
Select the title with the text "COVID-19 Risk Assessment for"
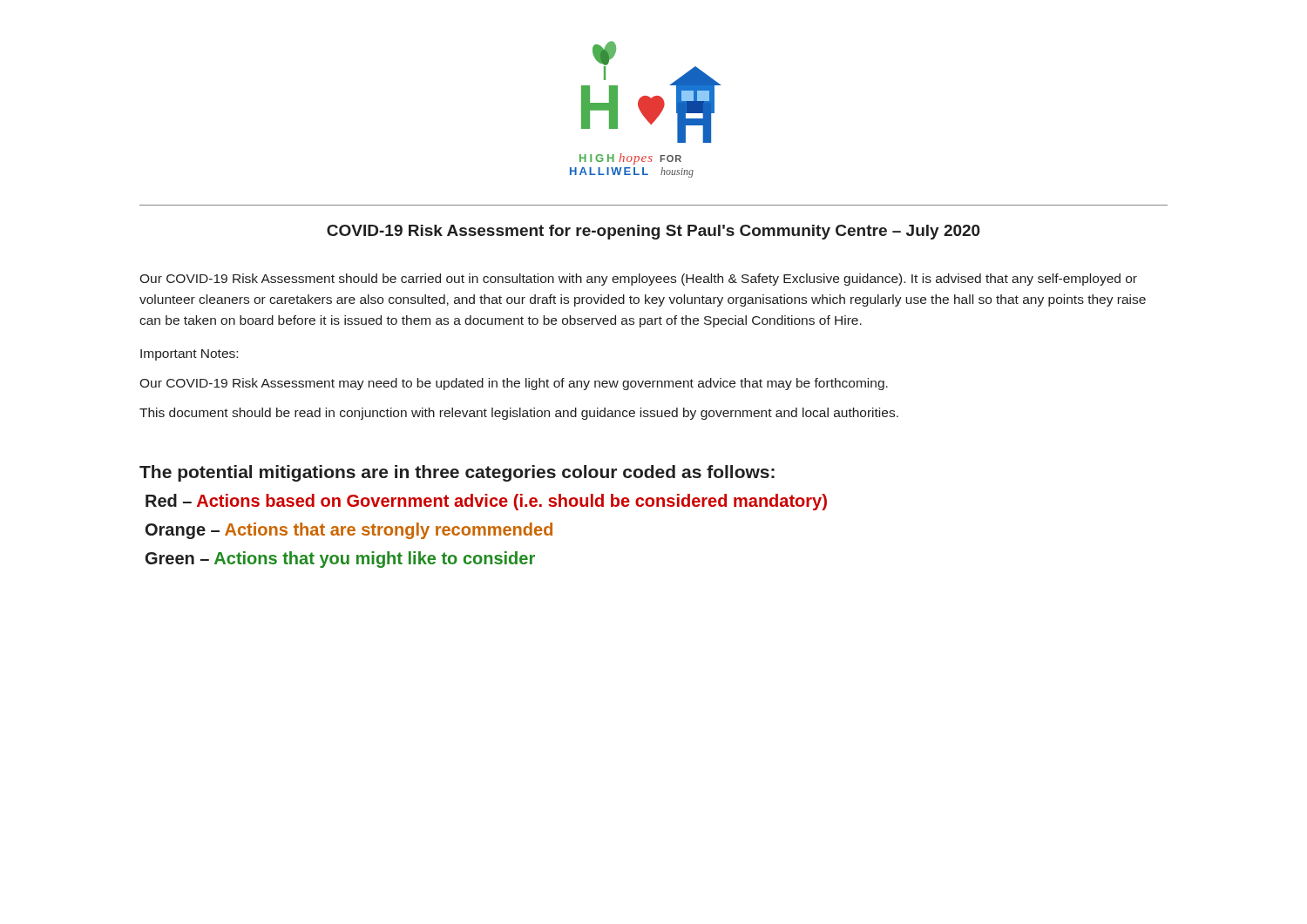click(x=654, y=231)
